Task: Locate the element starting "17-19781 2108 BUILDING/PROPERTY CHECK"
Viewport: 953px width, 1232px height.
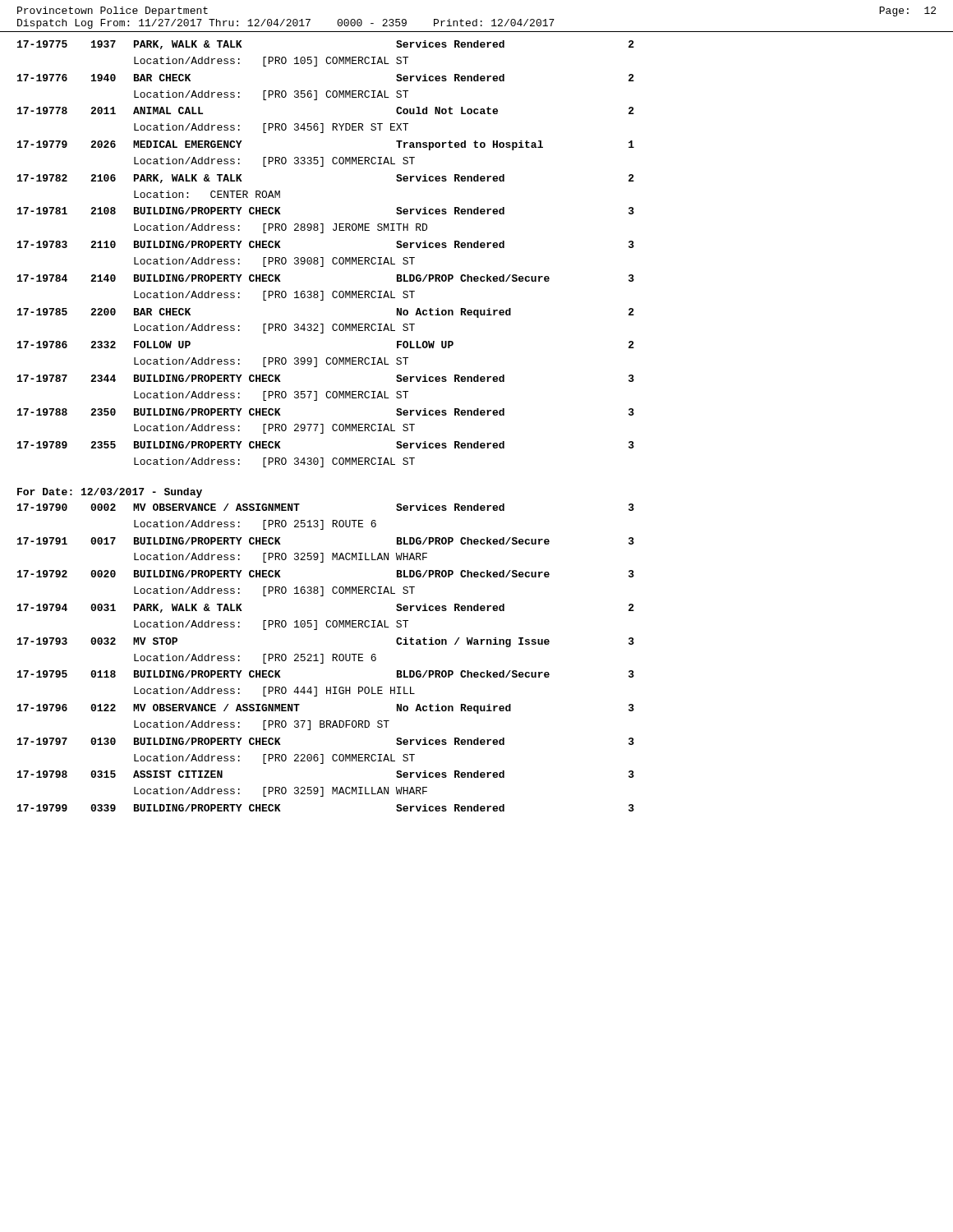Action: click(x=325, y=213)
